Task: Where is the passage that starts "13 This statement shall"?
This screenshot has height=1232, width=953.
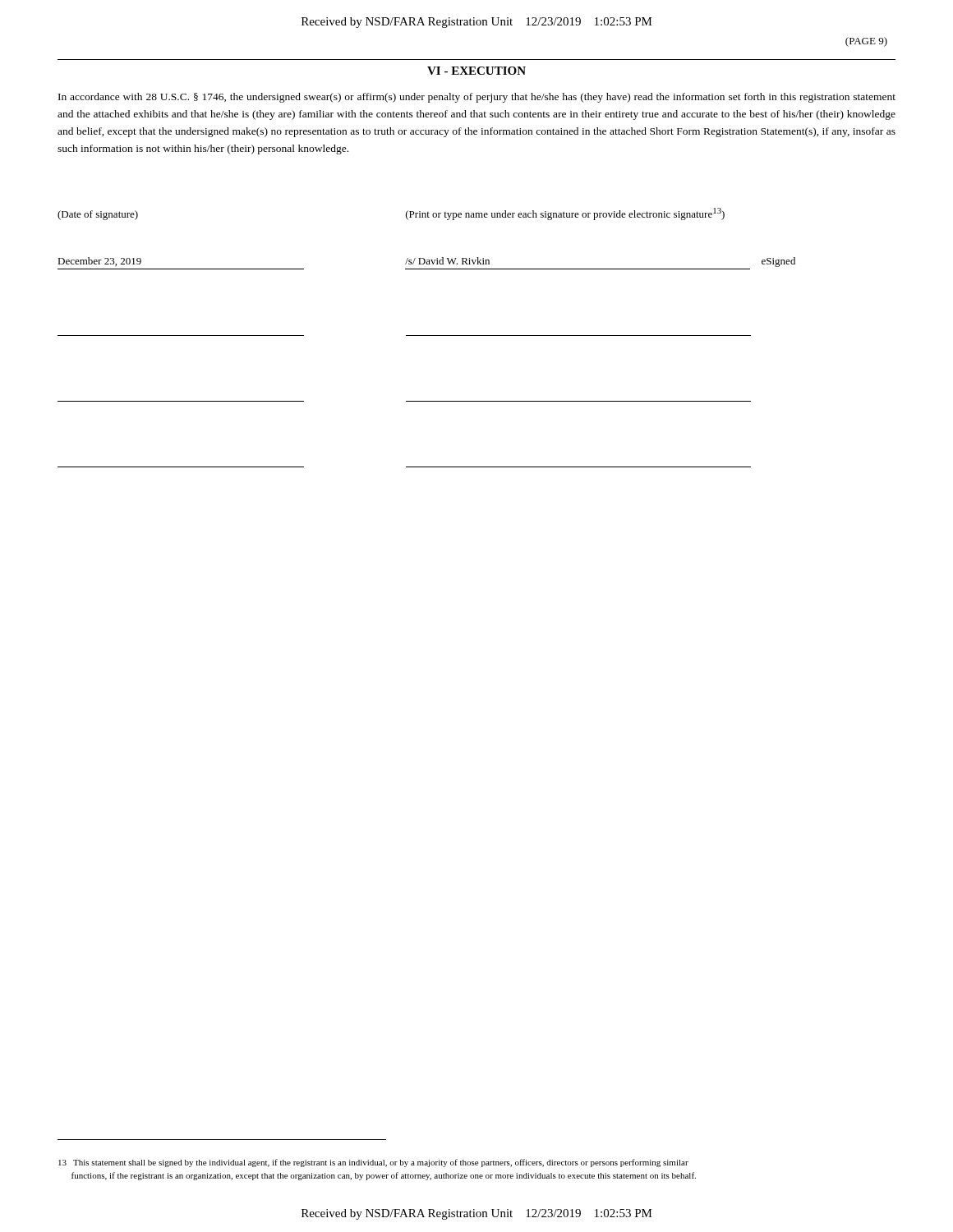Action: [377, 1169]
